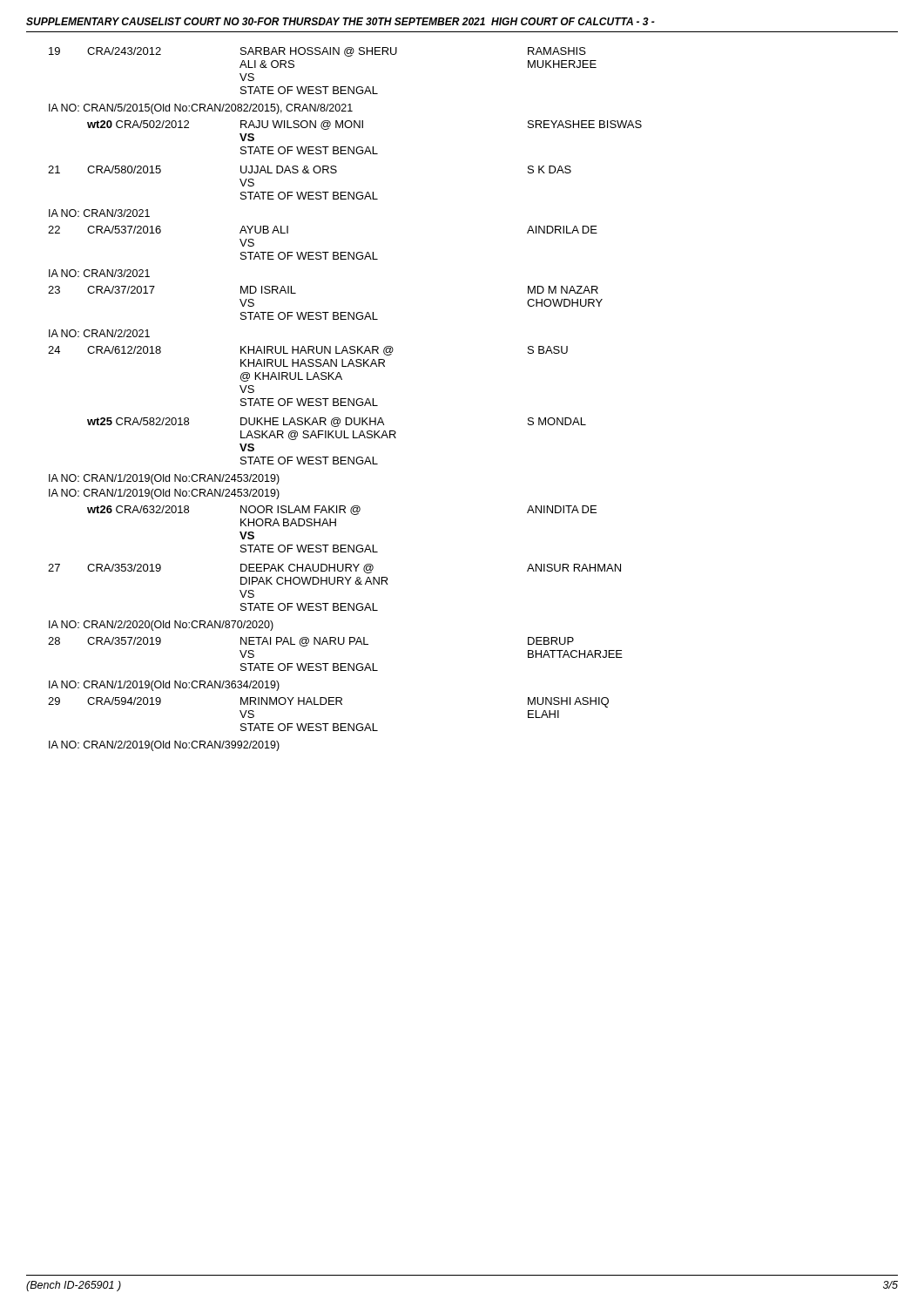Image resolution: width=924 pixels, height=1307 pixels.
Task: Locate the block starting "IA NO: CRAN/1/2019(Old No:CRAN/3634/2019)"
Action: [x=164, y=685]
